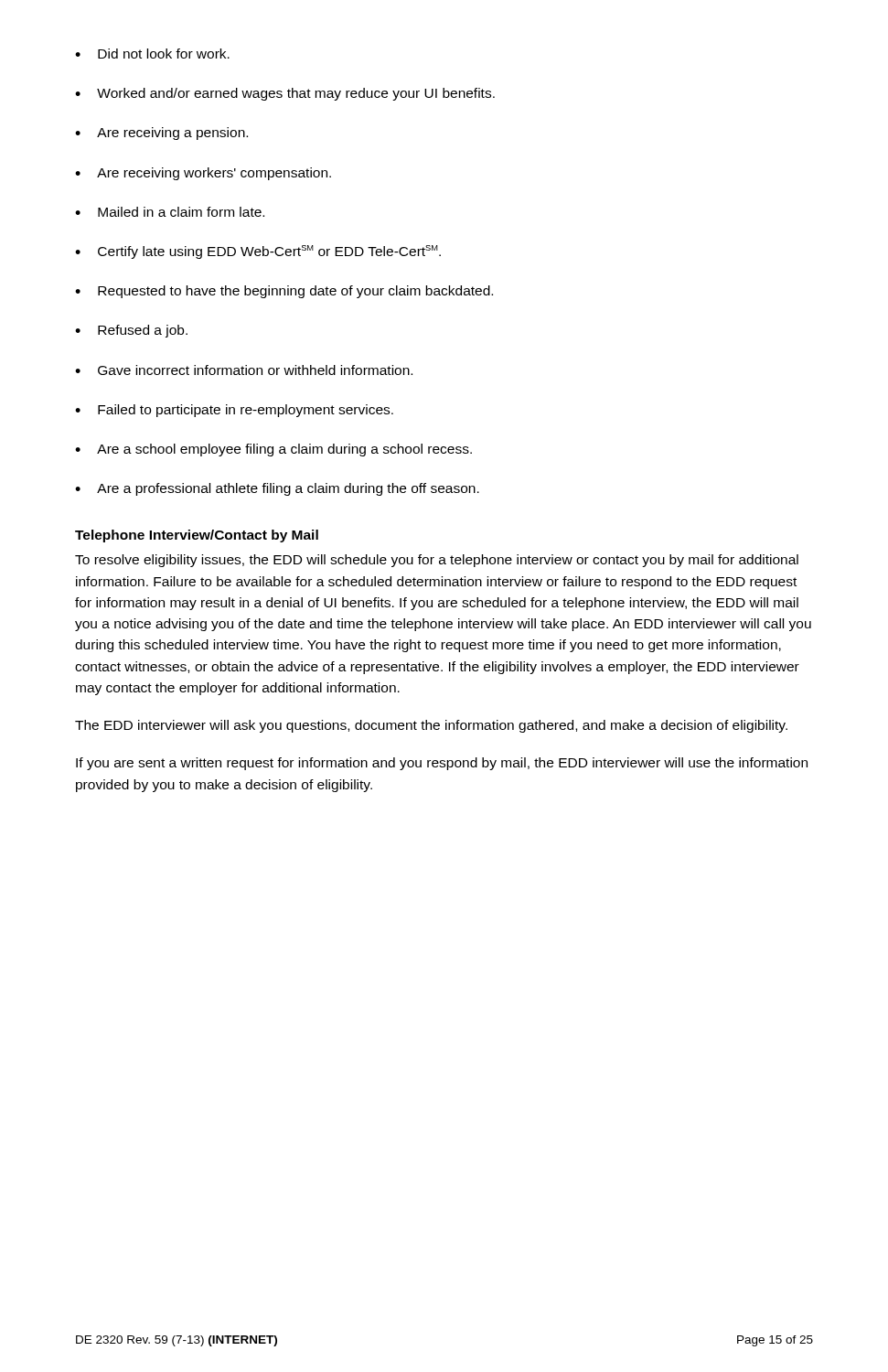Locate the block of text that opens with "• Failed to participate in re-employment"
This screenshot has height=1372, width=888.
click(x=235, y=411)
